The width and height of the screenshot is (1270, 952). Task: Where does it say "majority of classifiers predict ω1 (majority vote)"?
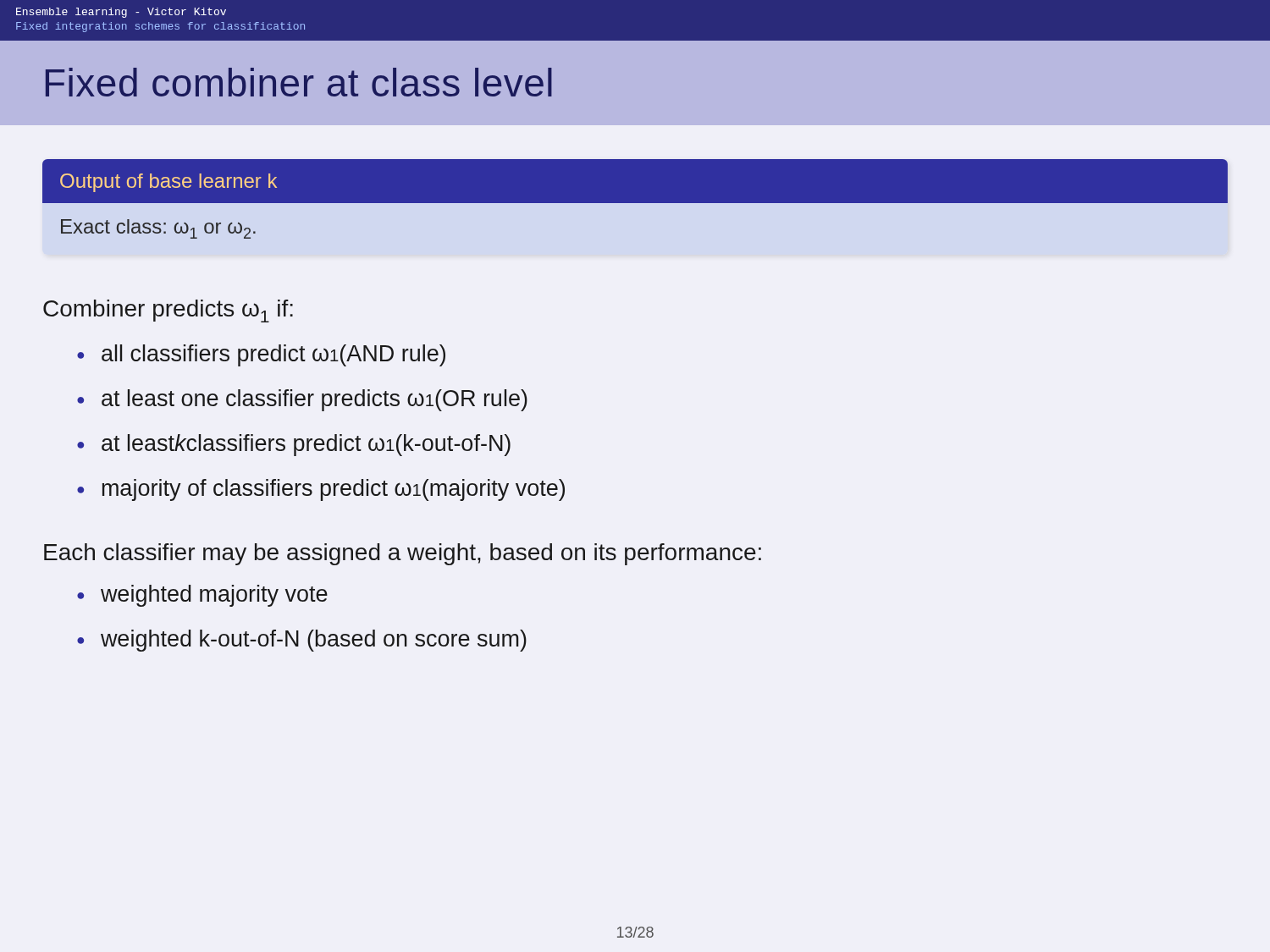(x=333, y=489)
